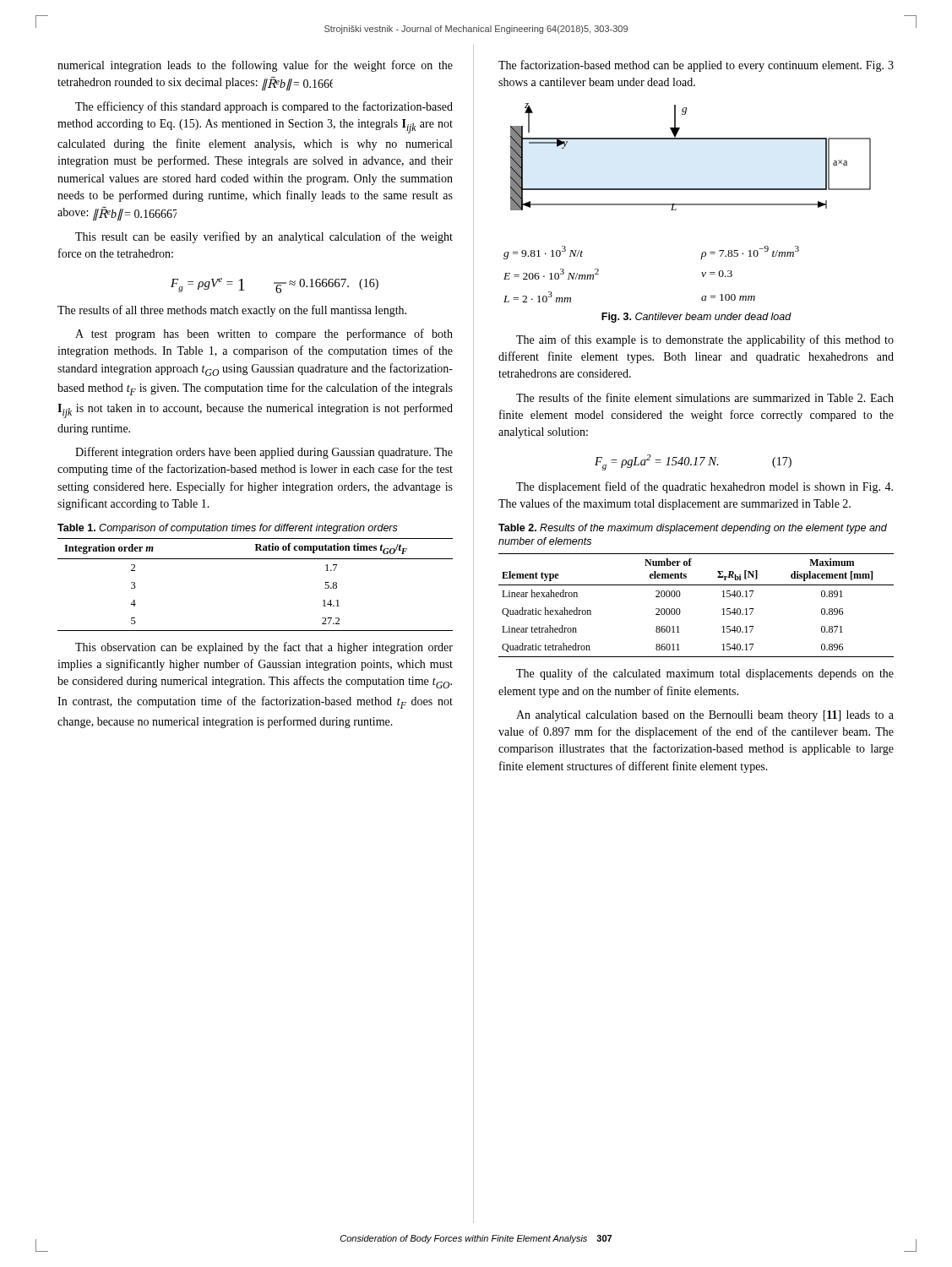Image resolution: width=952 pixels, height=1267 pixels.
Task: Locate the text block starting "The displacement field of the quadratic"
Action: [x=696, y=496]
